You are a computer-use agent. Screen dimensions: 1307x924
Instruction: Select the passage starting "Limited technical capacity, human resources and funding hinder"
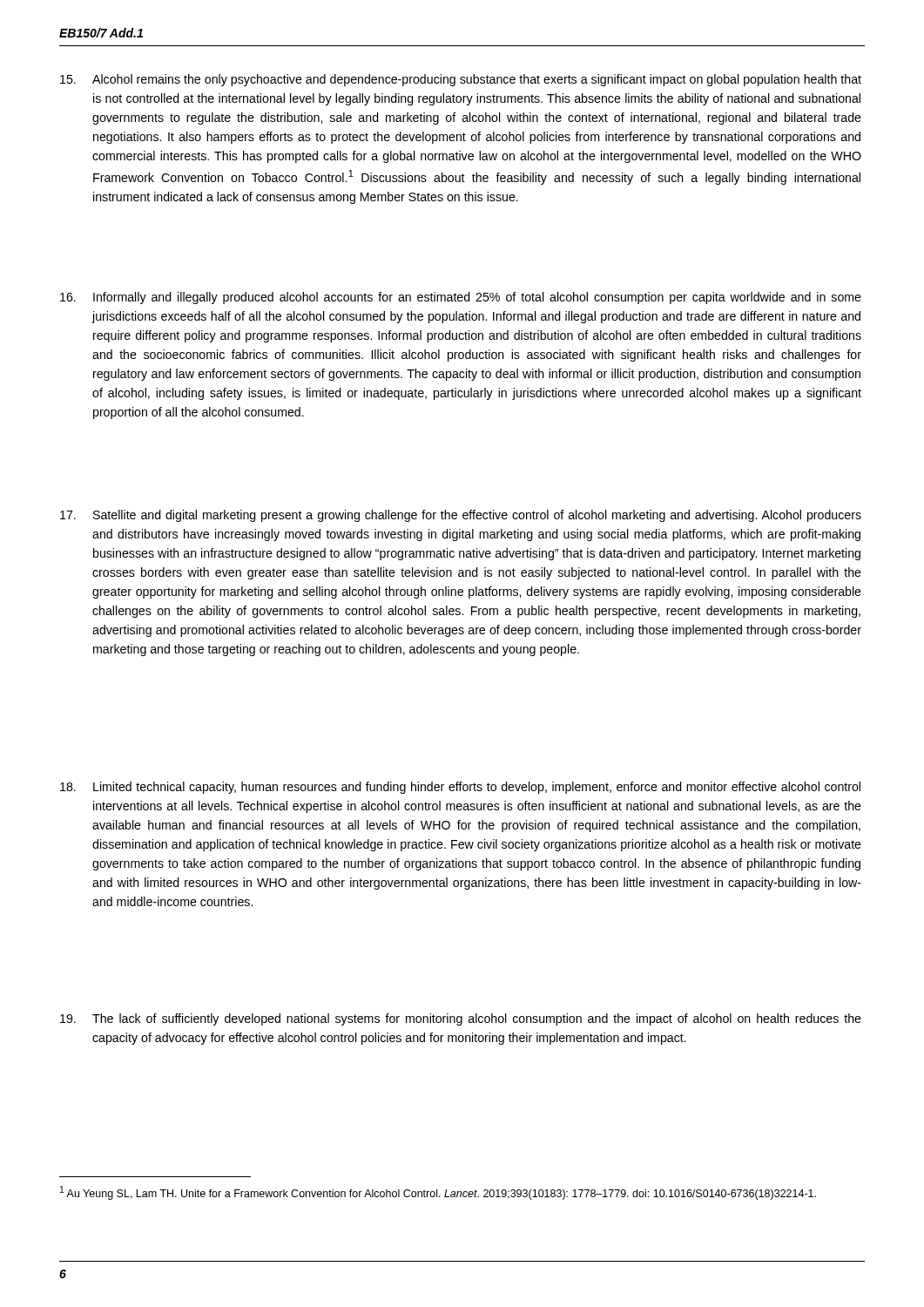460,844
